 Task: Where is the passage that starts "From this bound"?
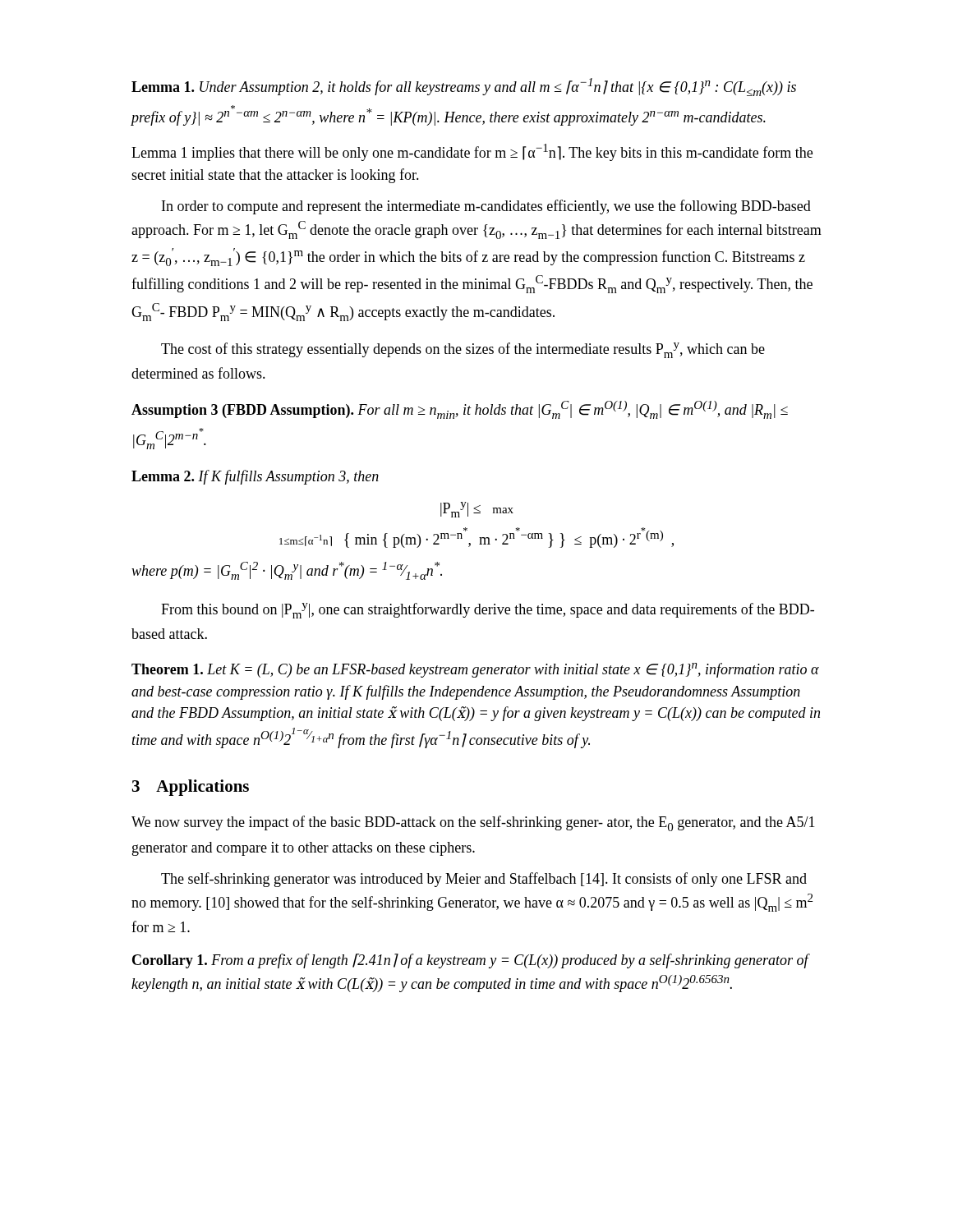coord(473,620)
